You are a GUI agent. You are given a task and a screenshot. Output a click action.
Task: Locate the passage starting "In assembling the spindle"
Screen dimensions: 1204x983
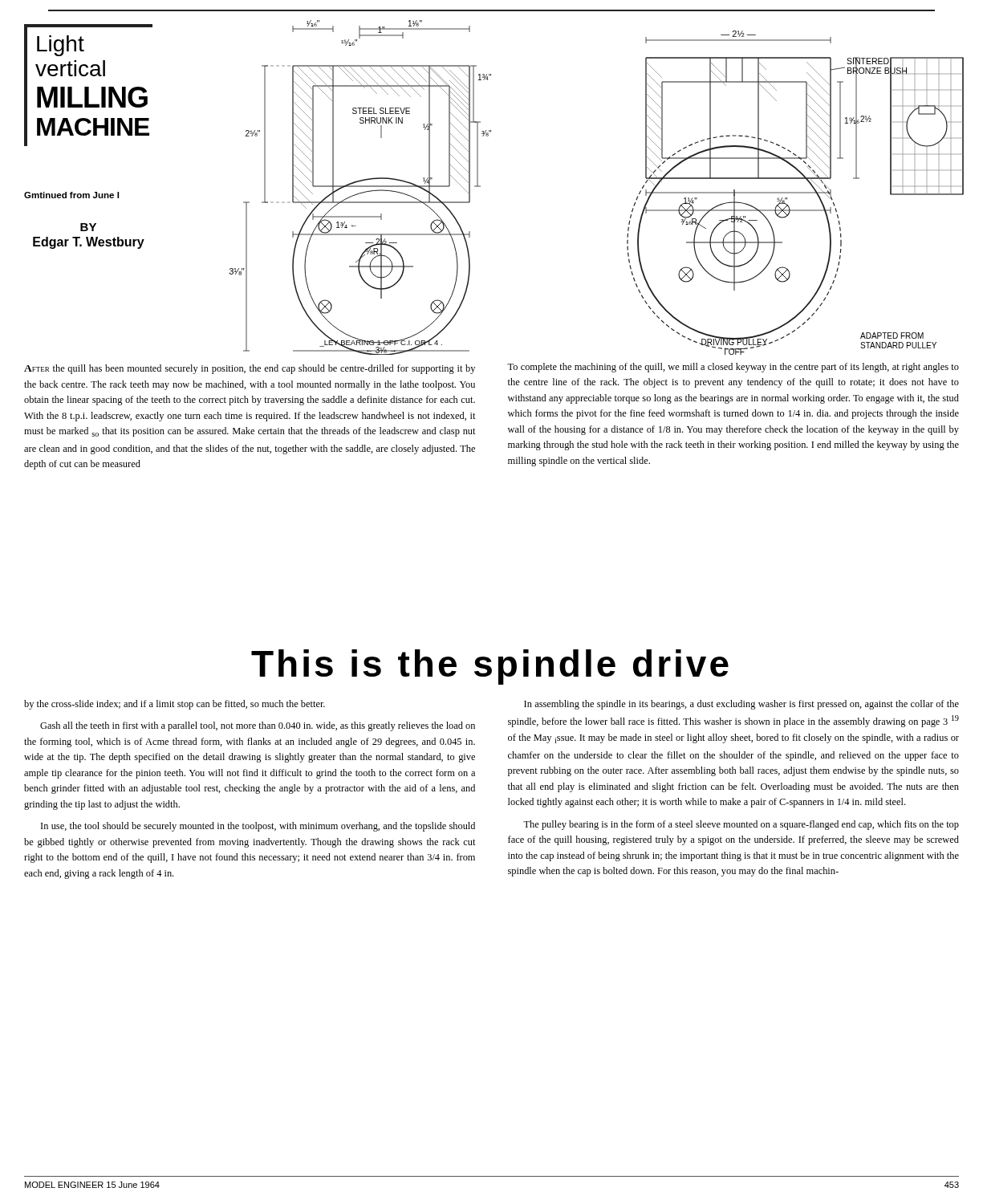pos(733,788)
